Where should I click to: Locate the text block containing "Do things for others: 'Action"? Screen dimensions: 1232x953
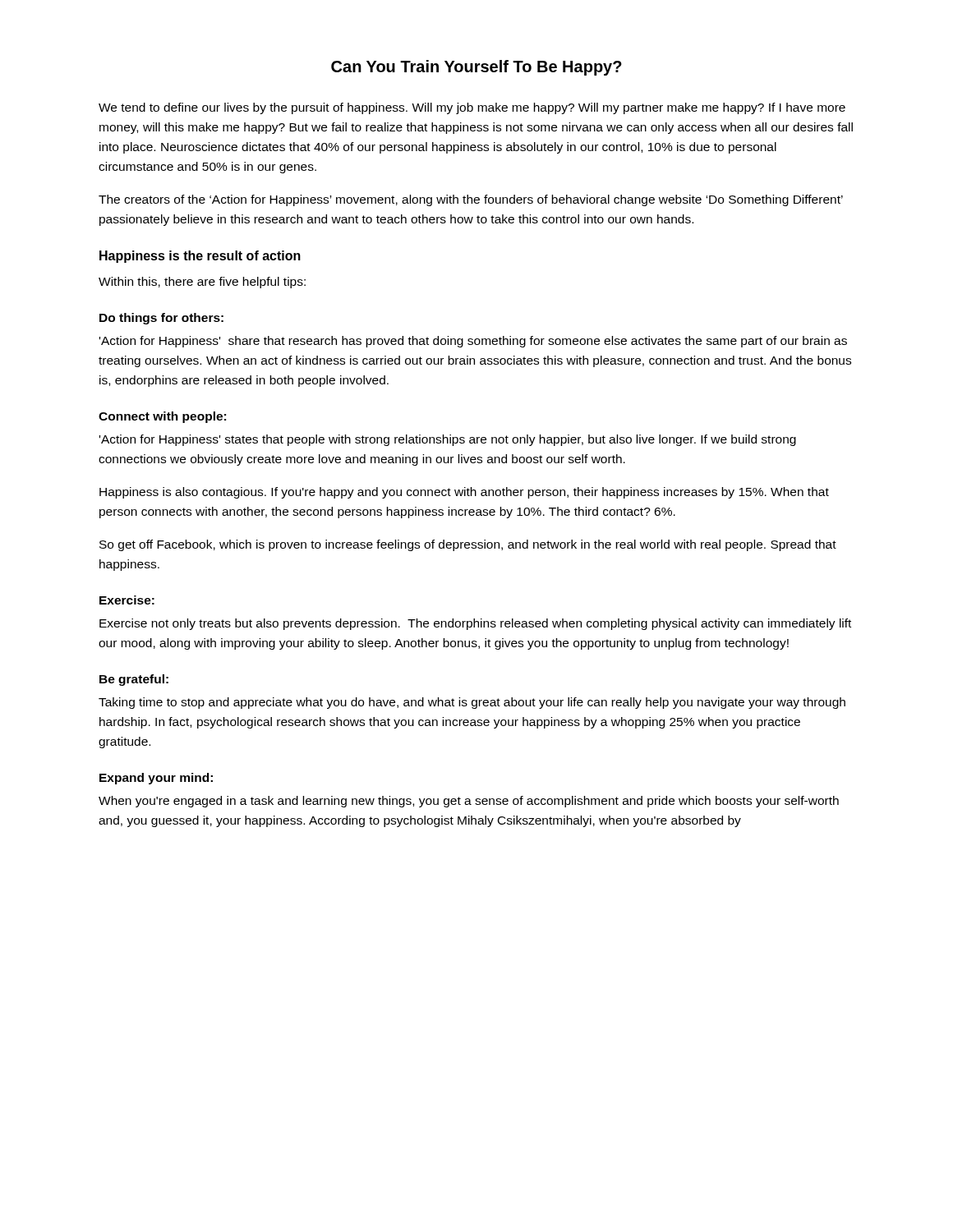click(x=476, y=348)
